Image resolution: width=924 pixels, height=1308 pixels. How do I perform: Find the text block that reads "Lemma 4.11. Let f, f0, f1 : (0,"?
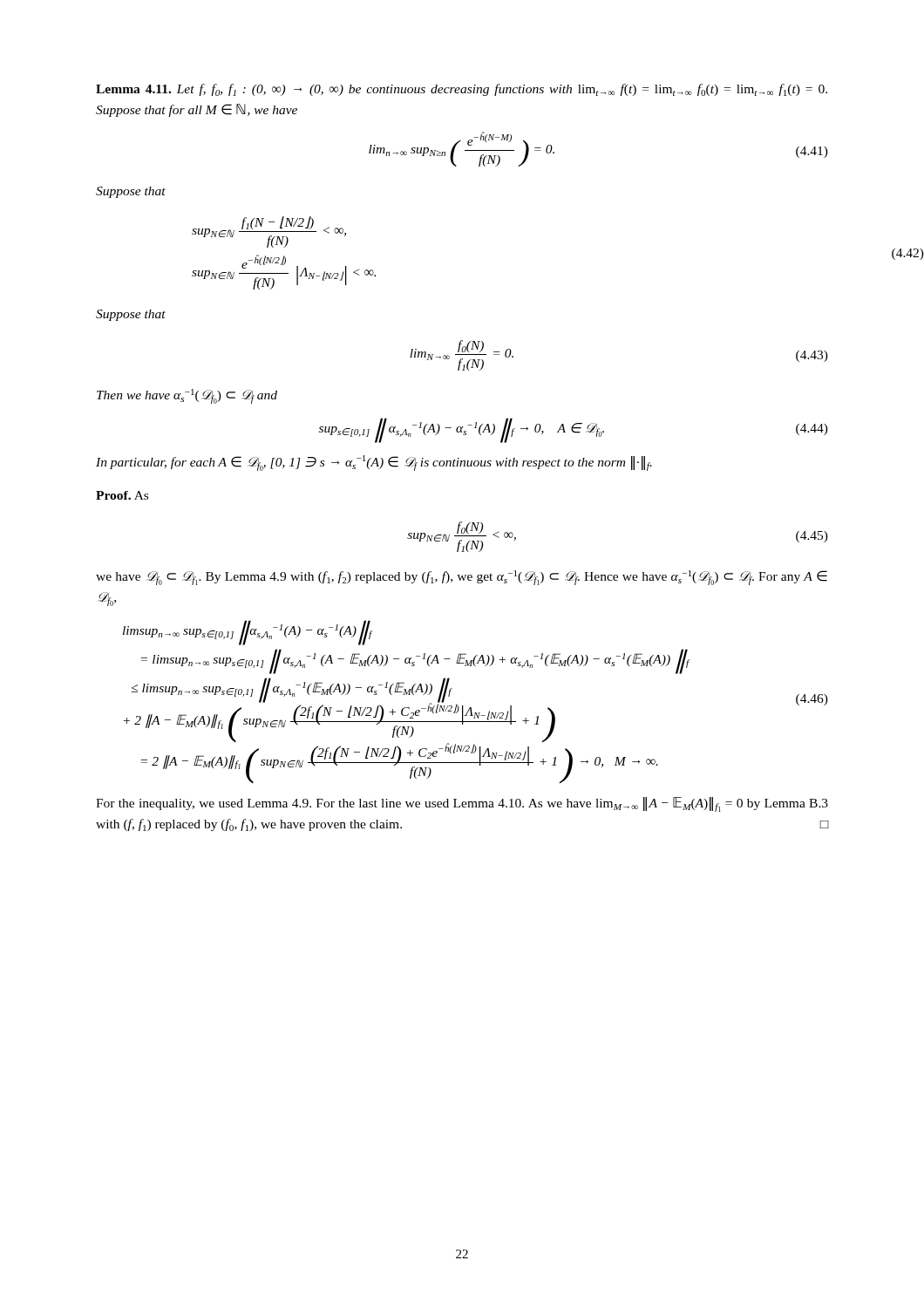tap(462, 99)
